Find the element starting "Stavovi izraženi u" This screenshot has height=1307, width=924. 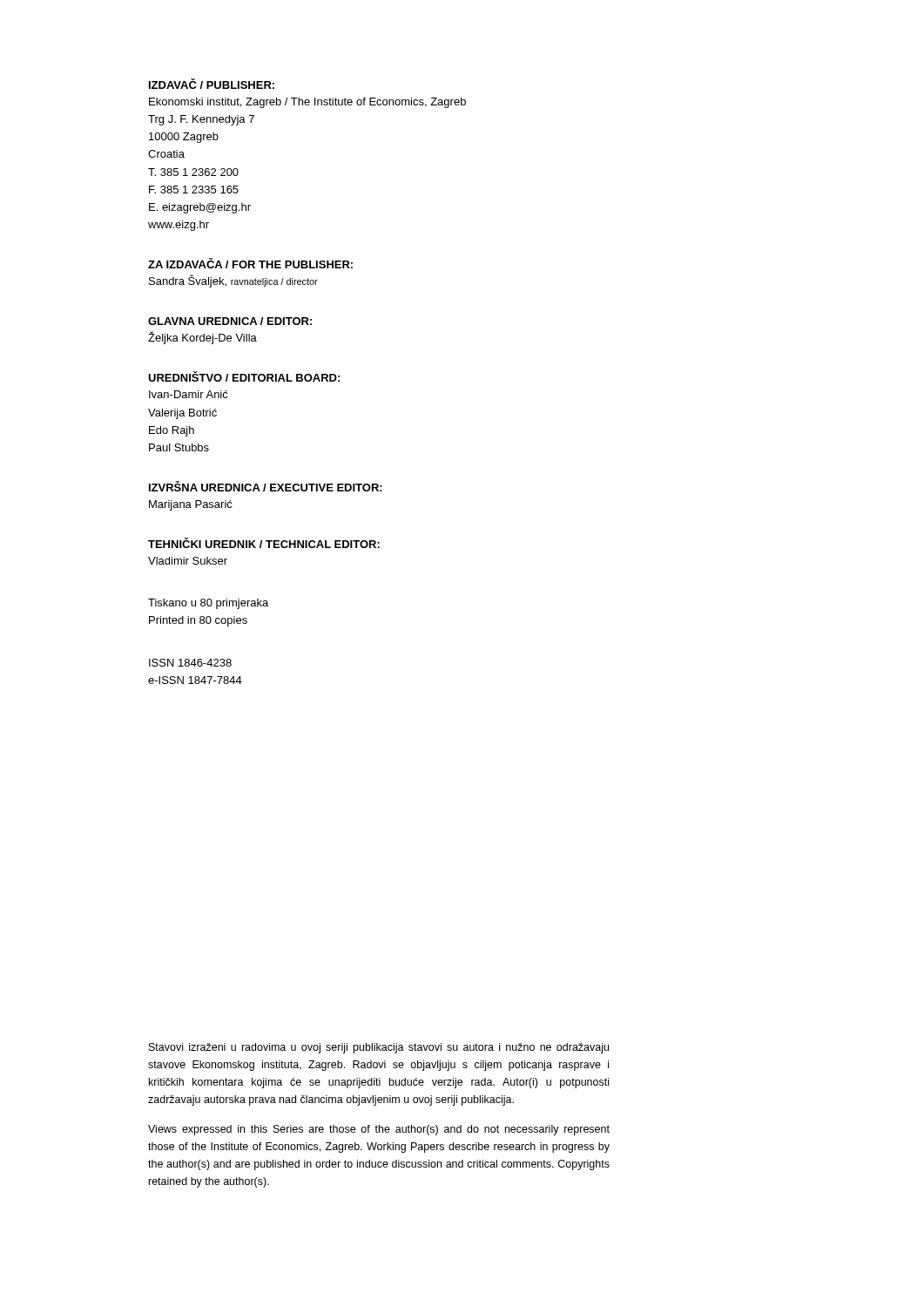point(379,1114)
